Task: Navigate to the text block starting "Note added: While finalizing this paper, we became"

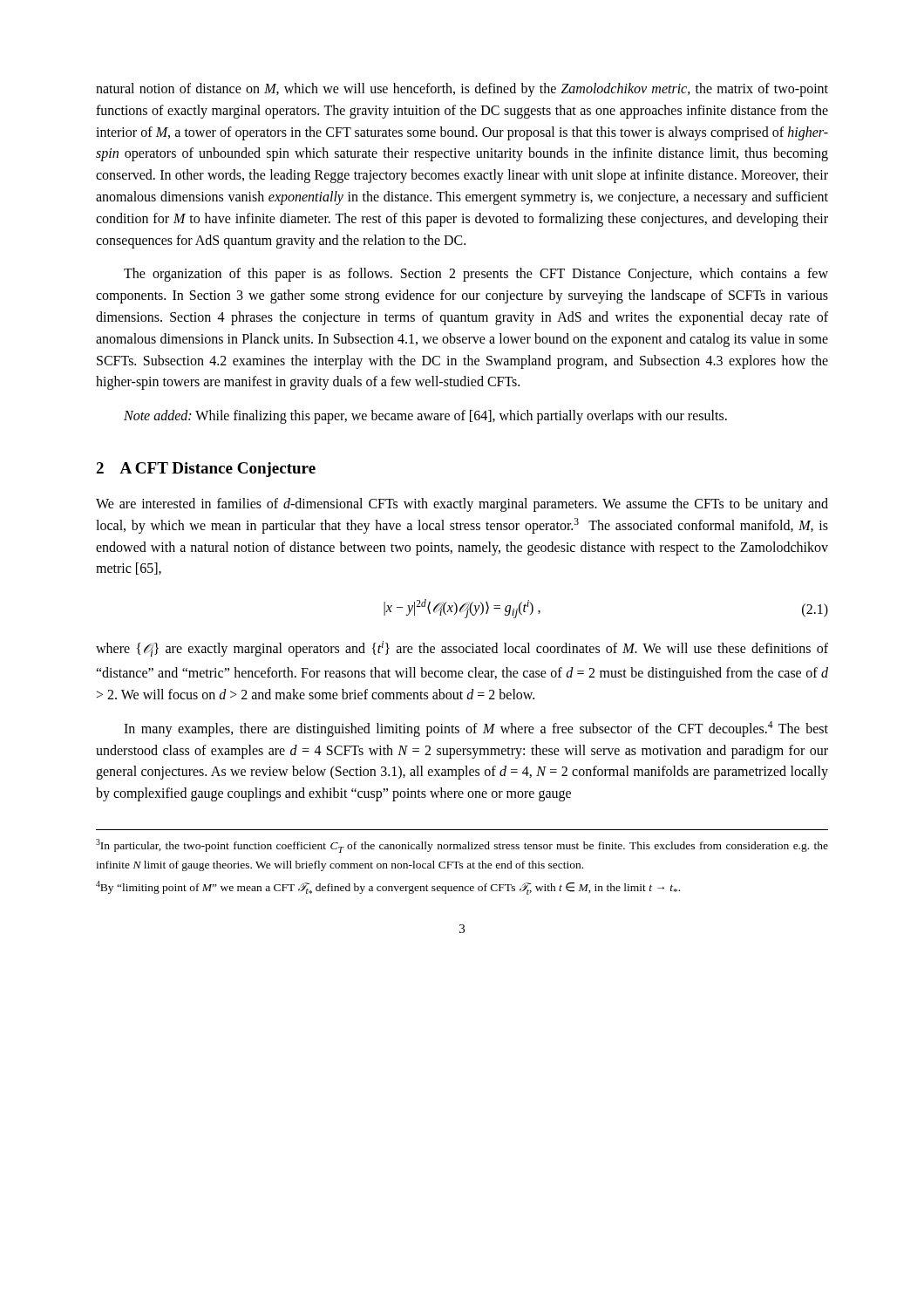Action: click(x=462, y=416)
